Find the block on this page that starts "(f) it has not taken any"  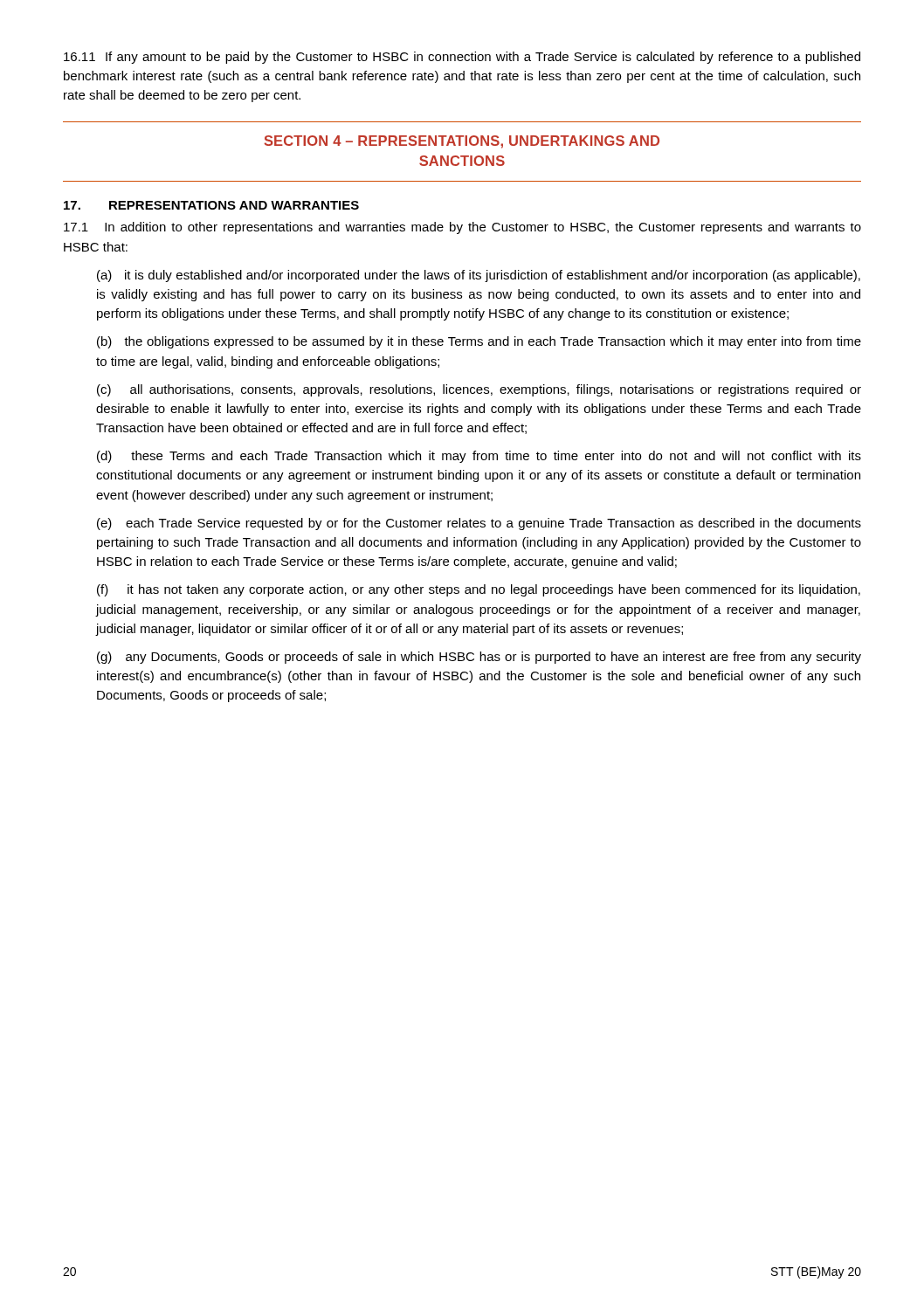coord(479,609)
